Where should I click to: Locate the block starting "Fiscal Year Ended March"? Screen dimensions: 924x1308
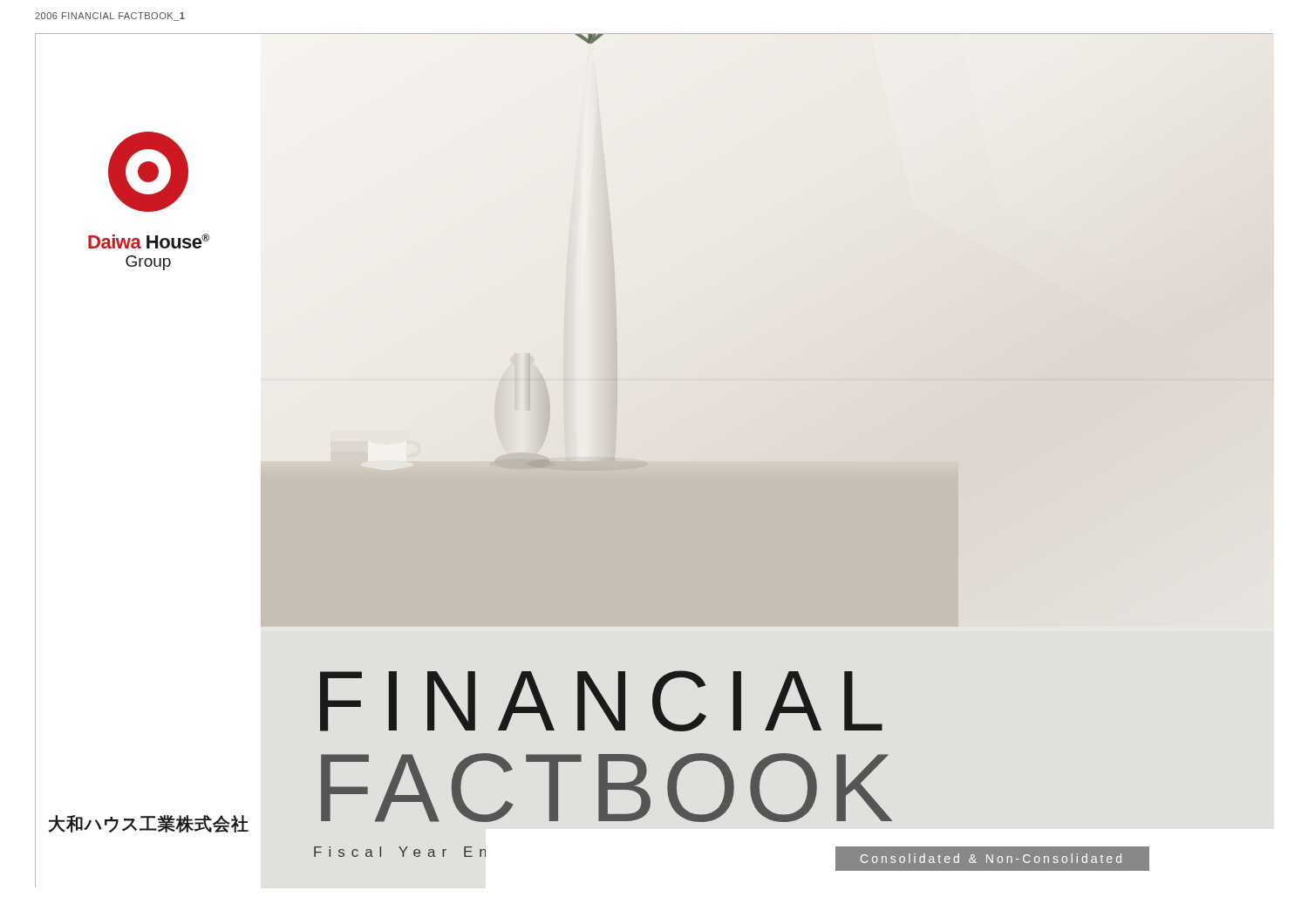400,852
